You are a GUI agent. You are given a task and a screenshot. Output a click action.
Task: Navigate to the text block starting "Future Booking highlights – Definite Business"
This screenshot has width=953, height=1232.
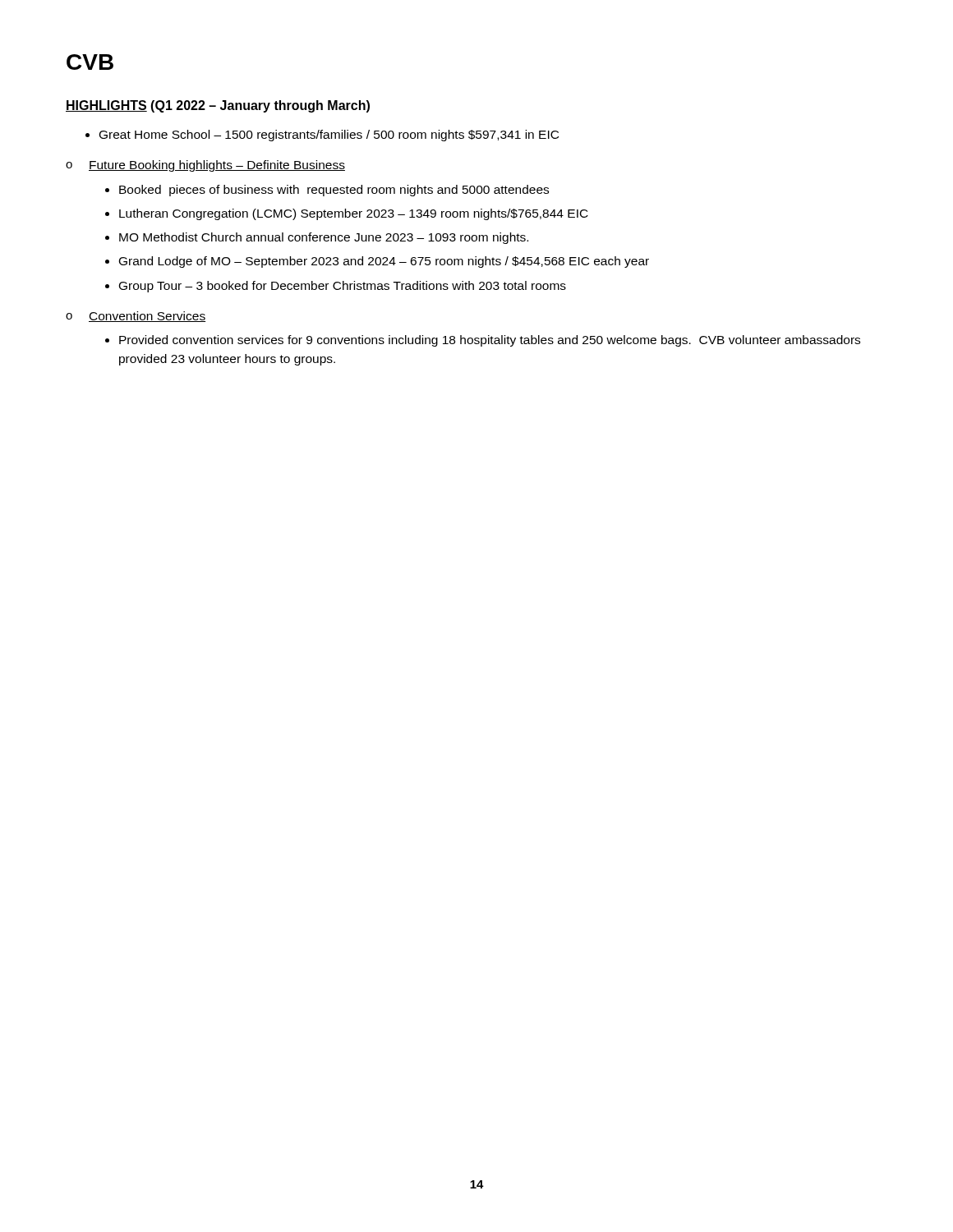[x=217, y=165]
